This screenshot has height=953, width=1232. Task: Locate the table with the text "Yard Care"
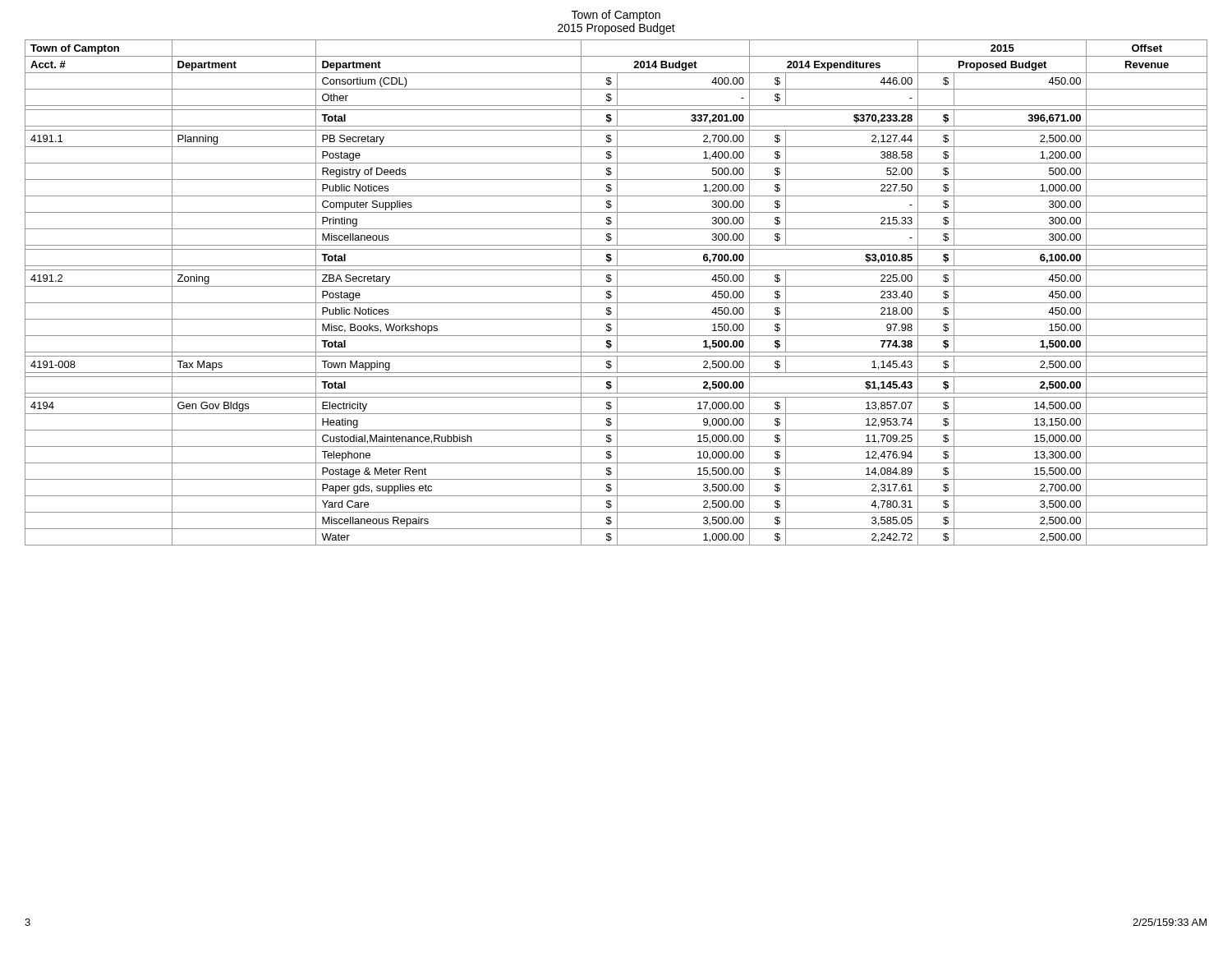[x=616, y=292]
